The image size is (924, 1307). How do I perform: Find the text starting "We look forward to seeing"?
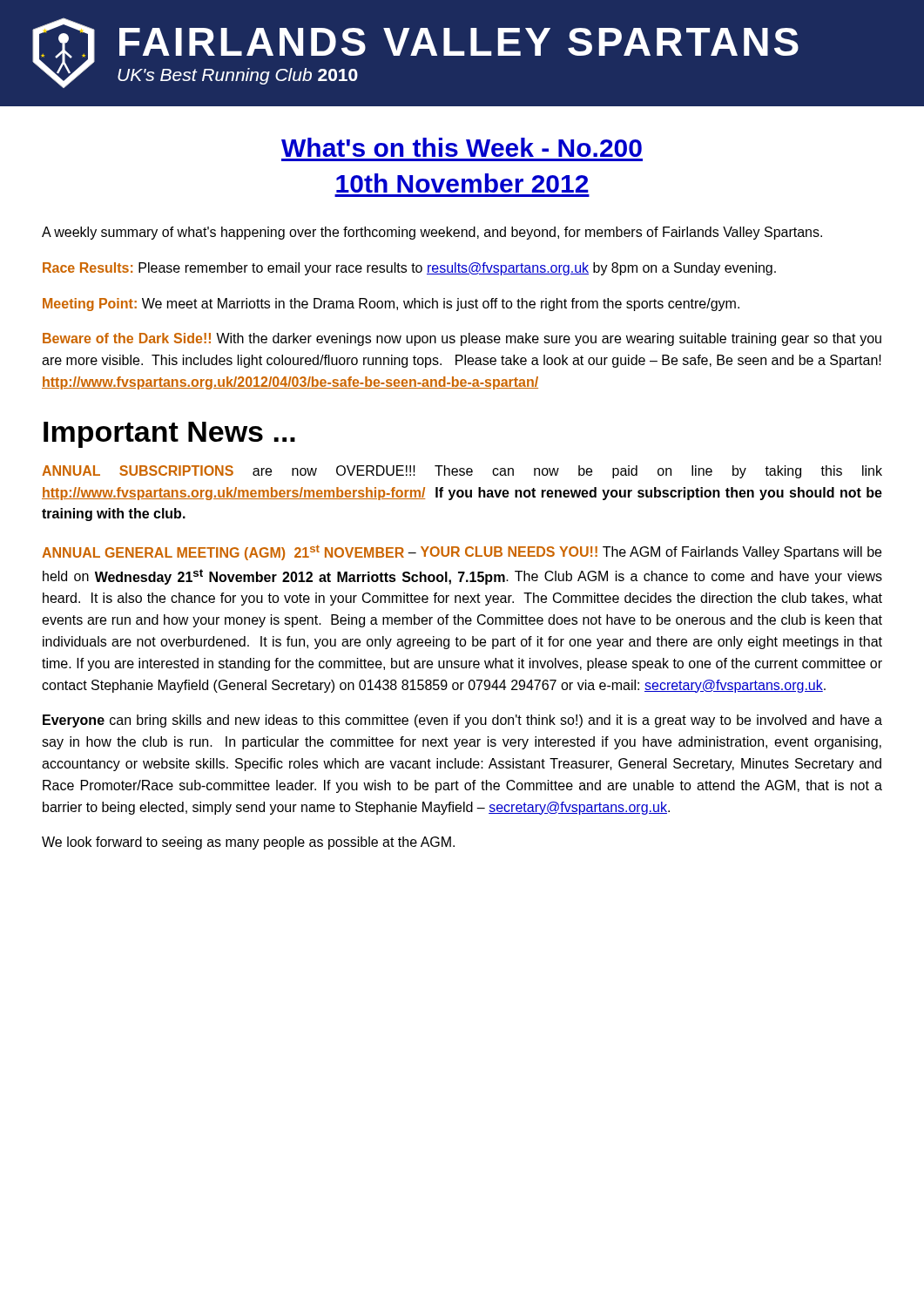[249, 842]
